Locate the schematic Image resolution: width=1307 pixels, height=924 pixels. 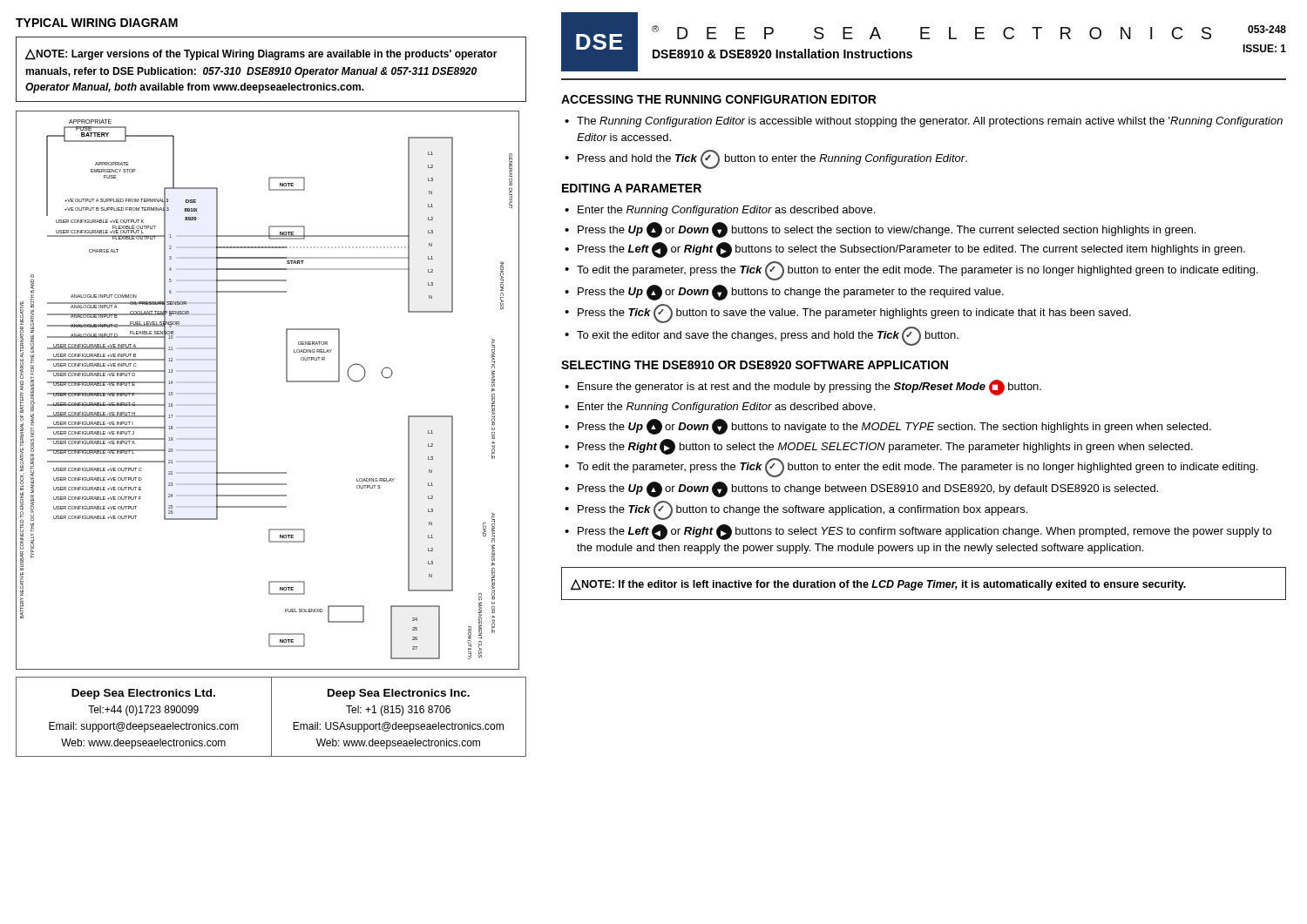267,390
